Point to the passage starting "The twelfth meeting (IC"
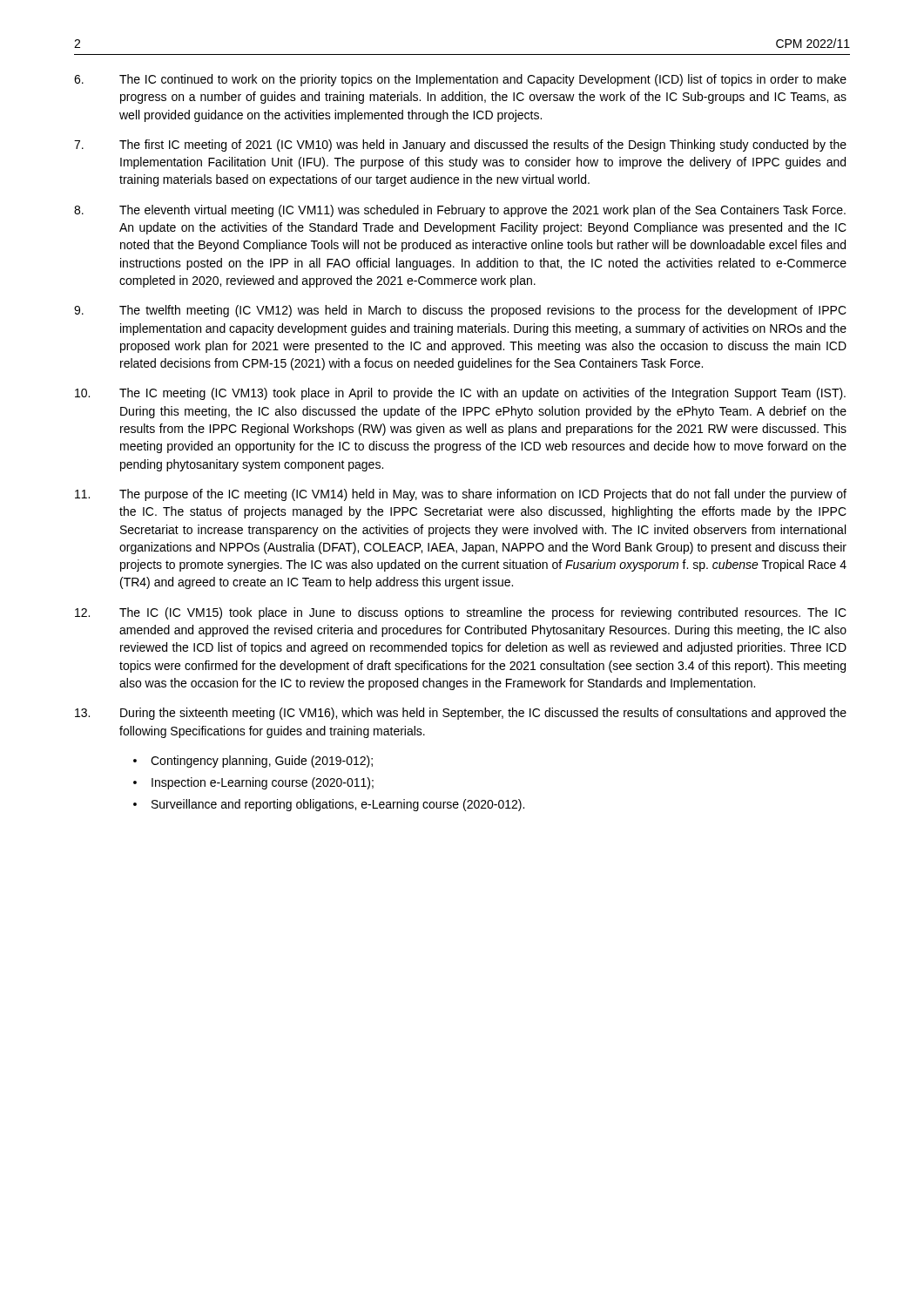 [x=460, y=337]
